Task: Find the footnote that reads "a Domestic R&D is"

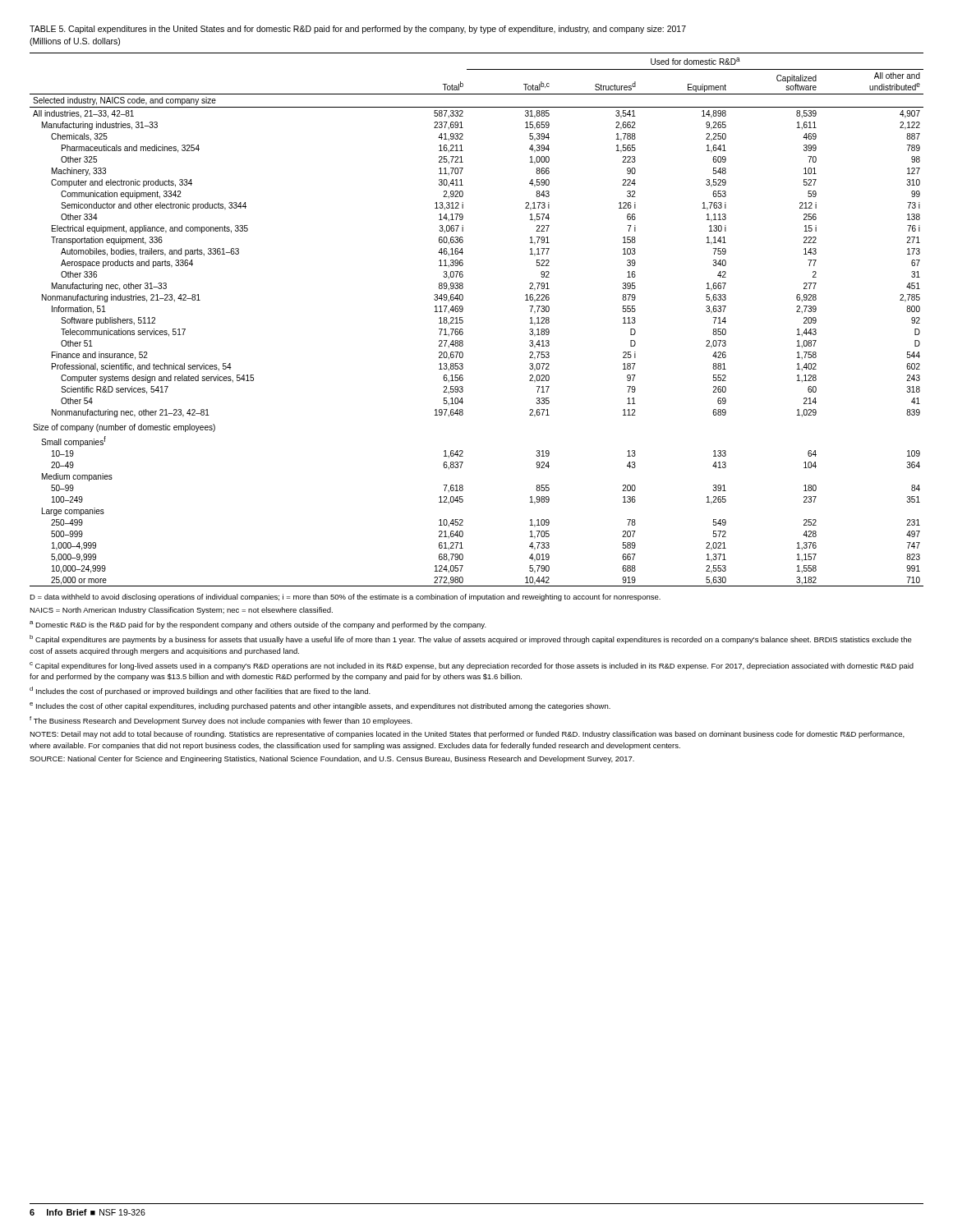Action: (258, 624)
